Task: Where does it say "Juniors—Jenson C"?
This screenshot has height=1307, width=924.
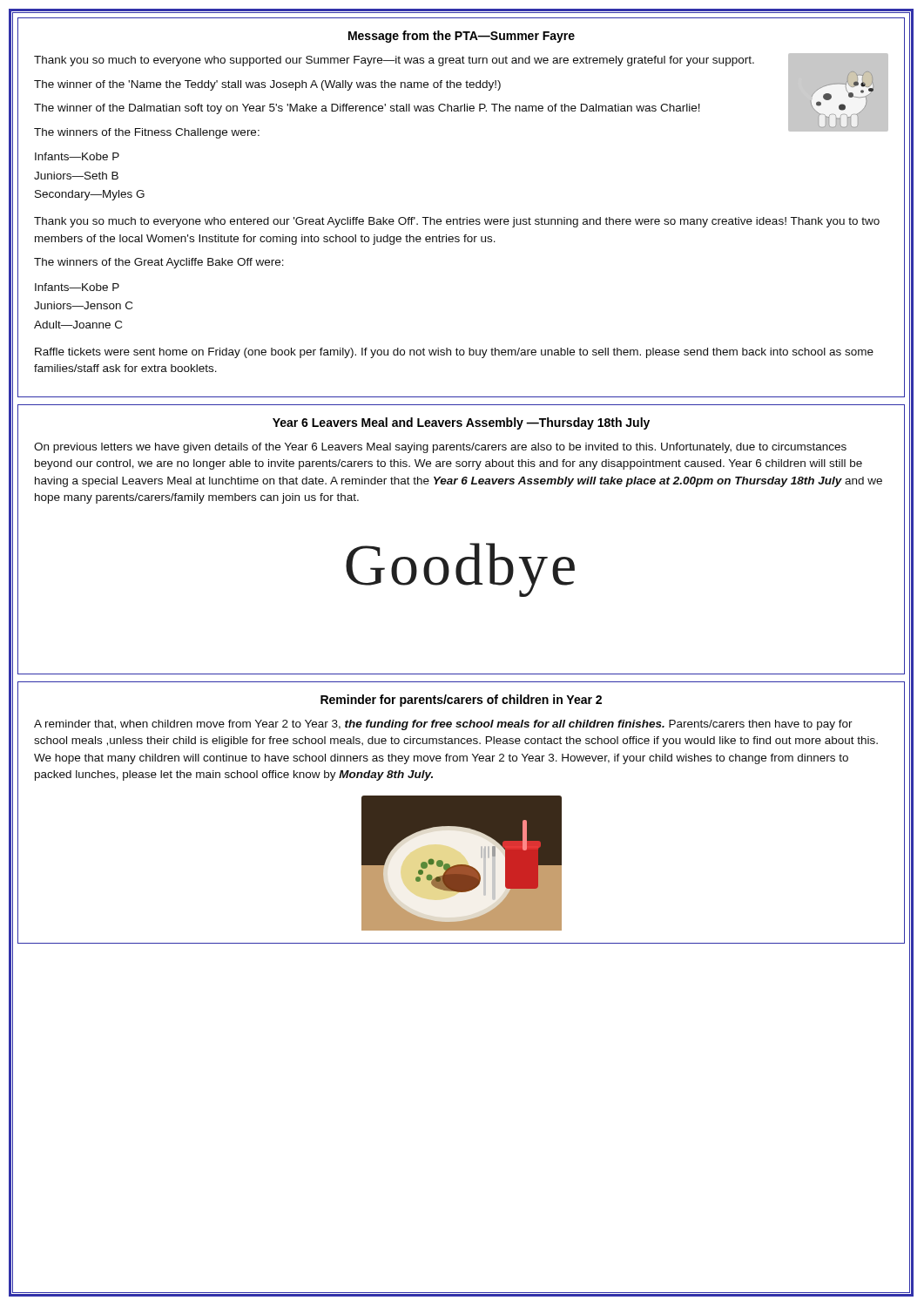Action: [84, 306]
